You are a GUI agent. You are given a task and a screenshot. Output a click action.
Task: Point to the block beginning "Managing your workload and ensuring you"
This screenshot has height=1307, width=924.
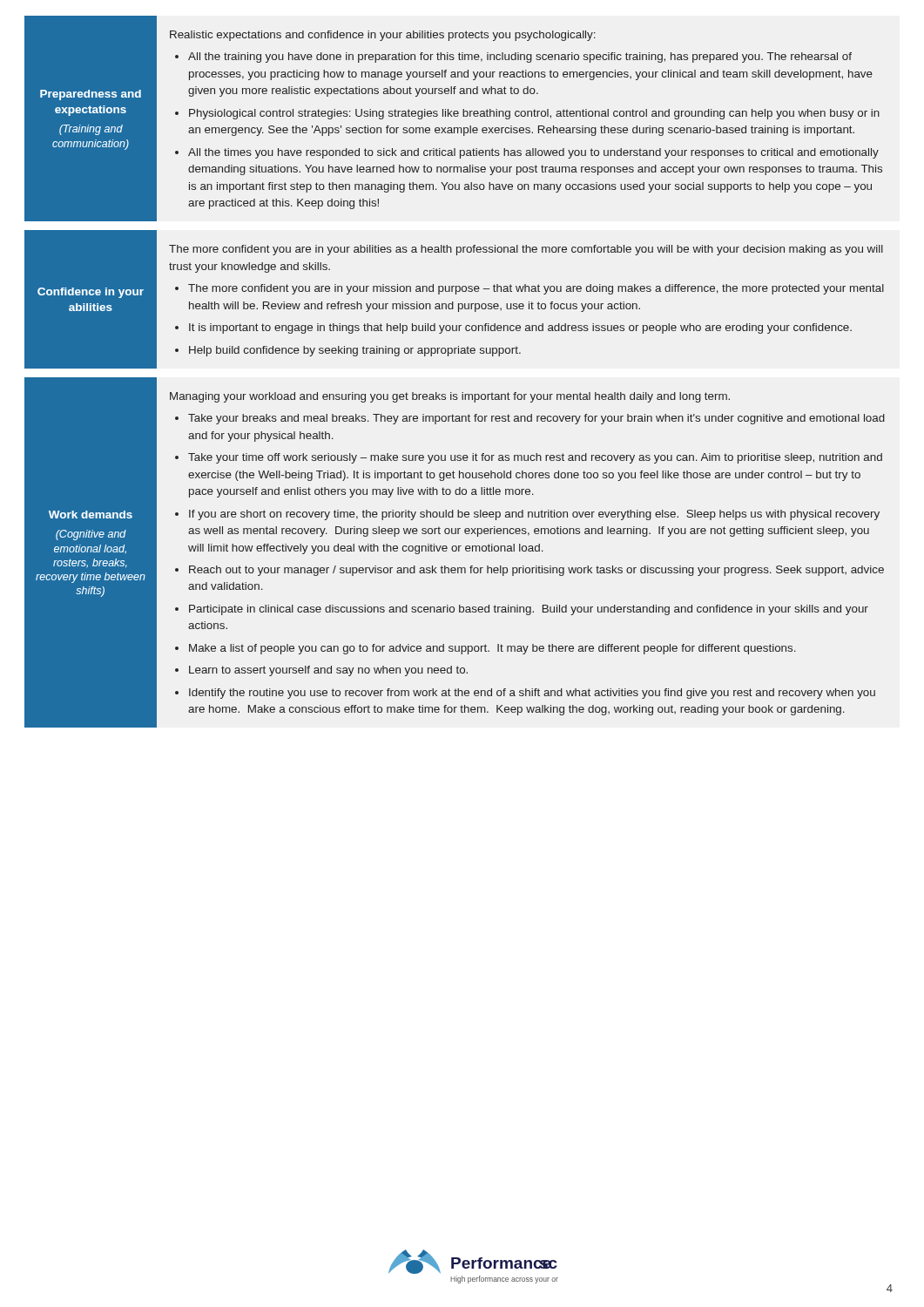point(527,553)
